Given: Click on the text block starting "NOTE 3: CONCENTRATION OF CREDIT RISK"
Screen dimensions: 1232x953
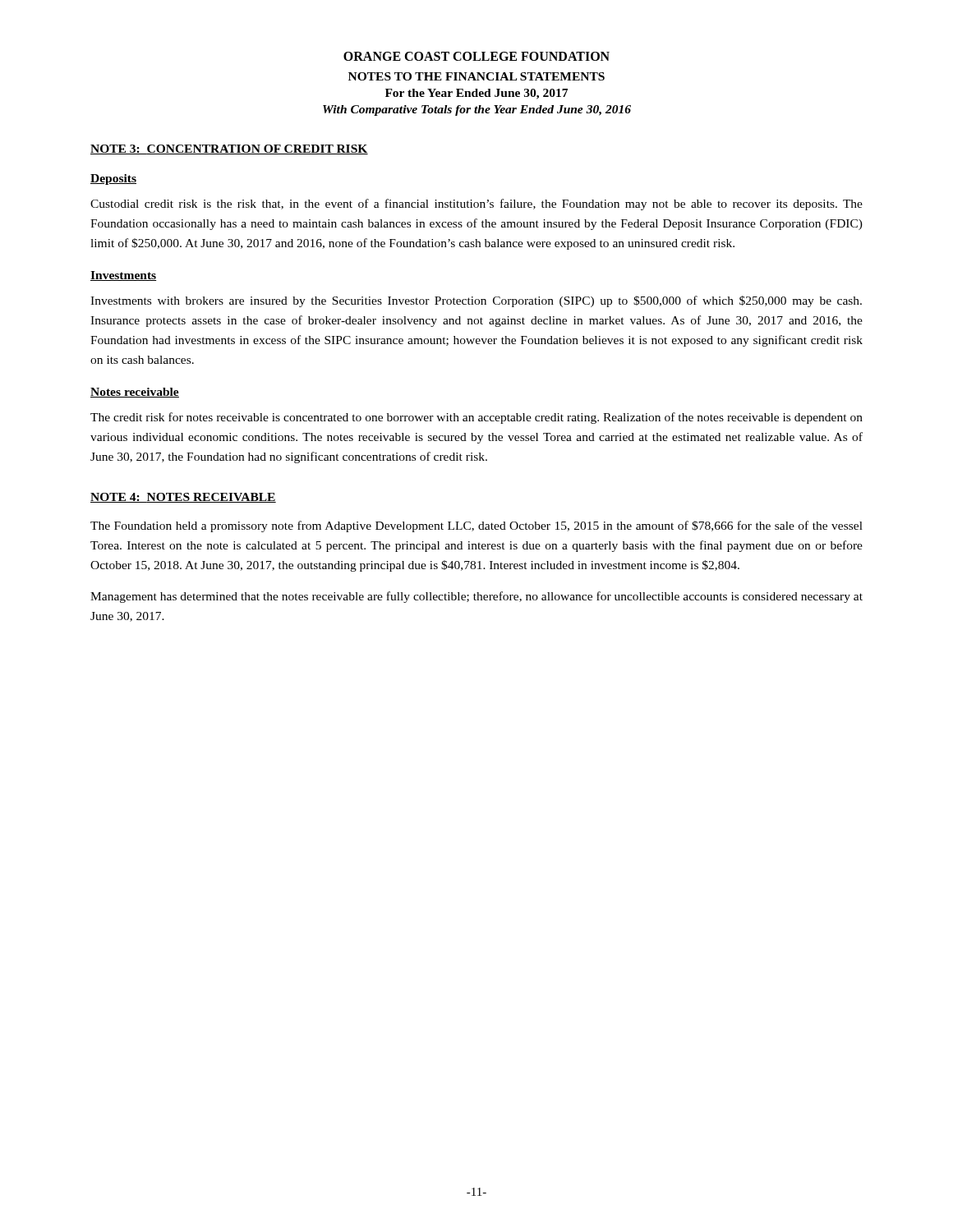Looking at the screenshot, I should pyautogui.click(x=229, y=148).
